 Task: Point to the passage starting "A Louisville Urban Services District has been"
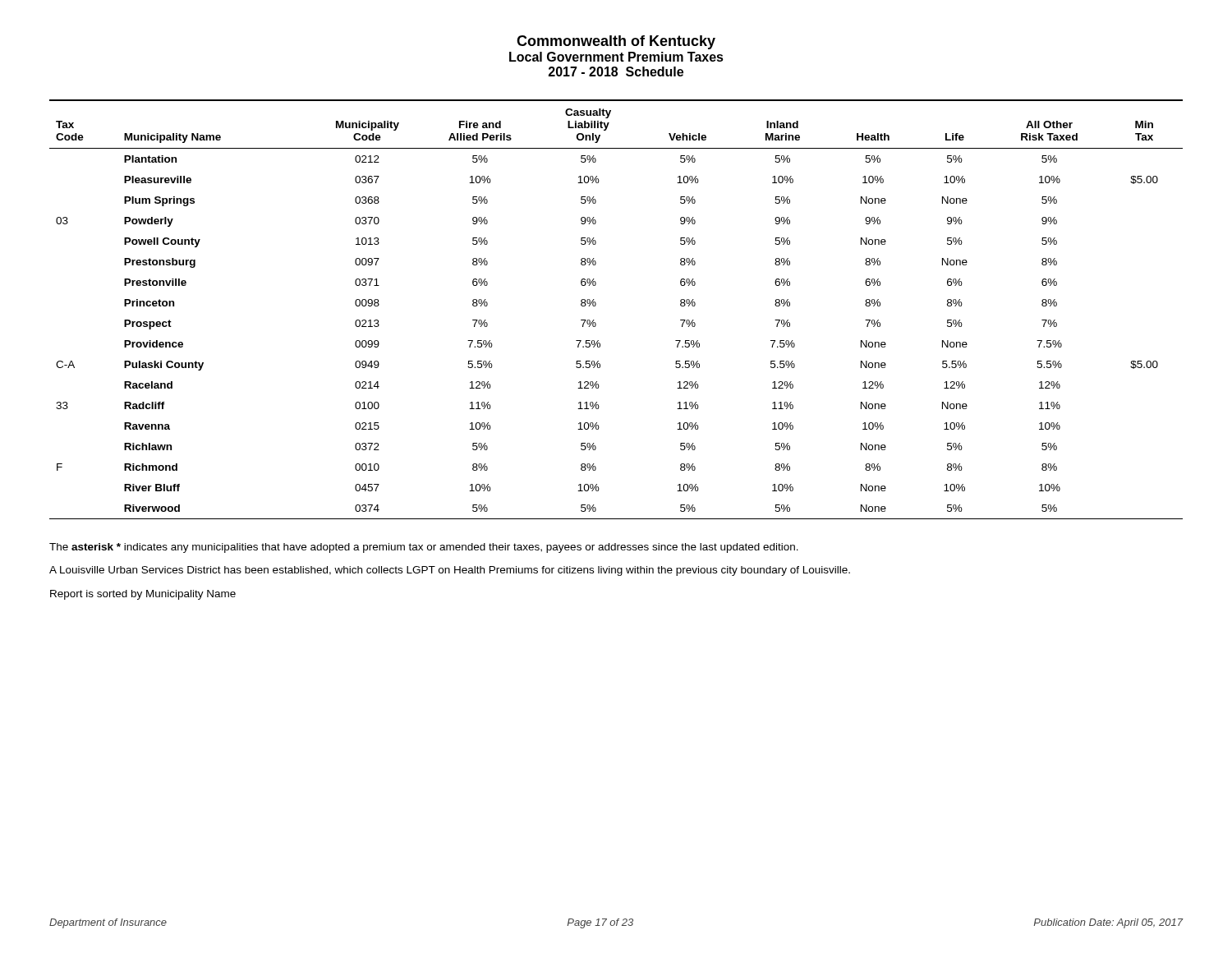[450, 570]
